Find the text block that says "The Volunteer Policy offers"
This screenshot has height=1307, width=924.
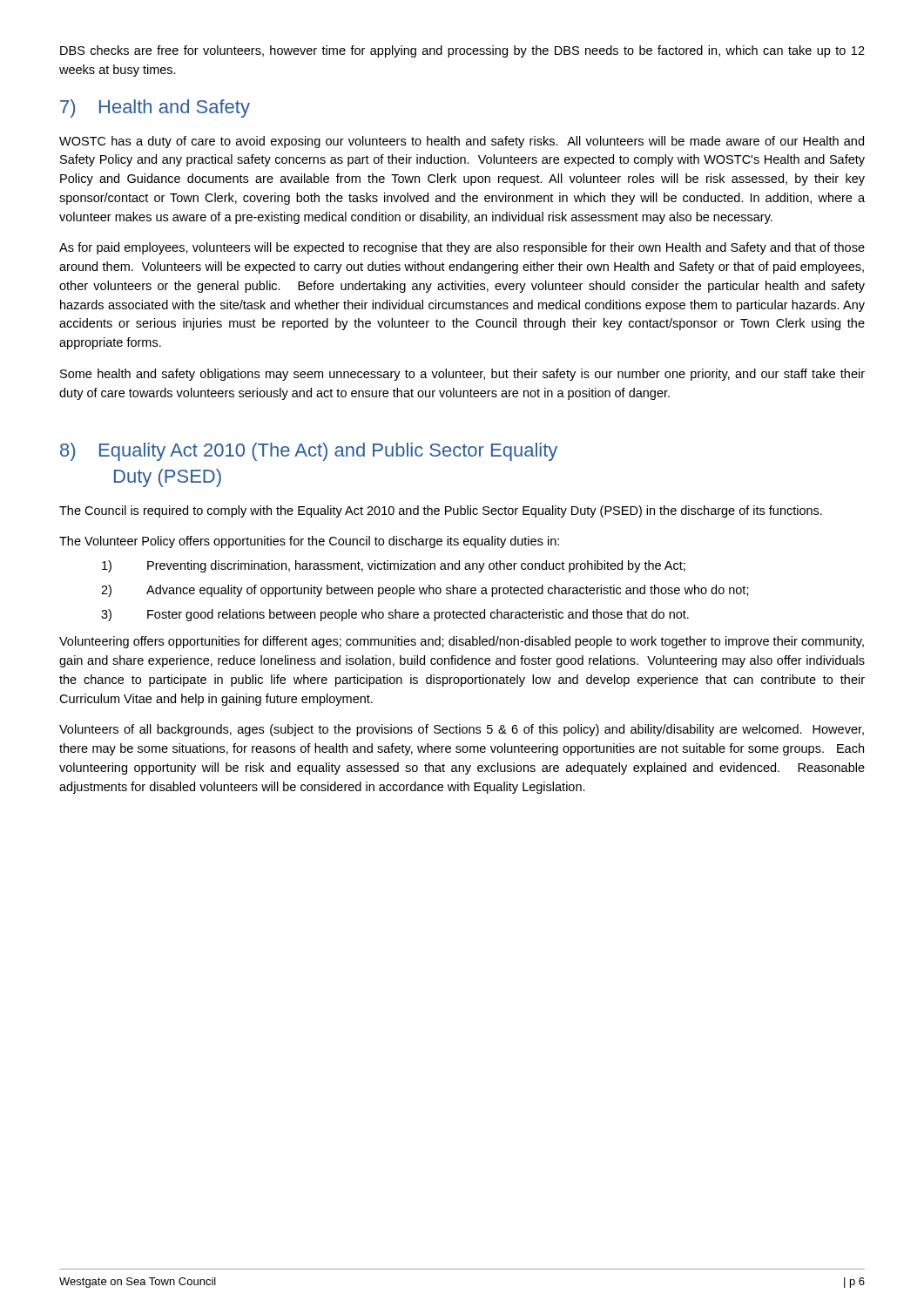[x=310, y=541]
